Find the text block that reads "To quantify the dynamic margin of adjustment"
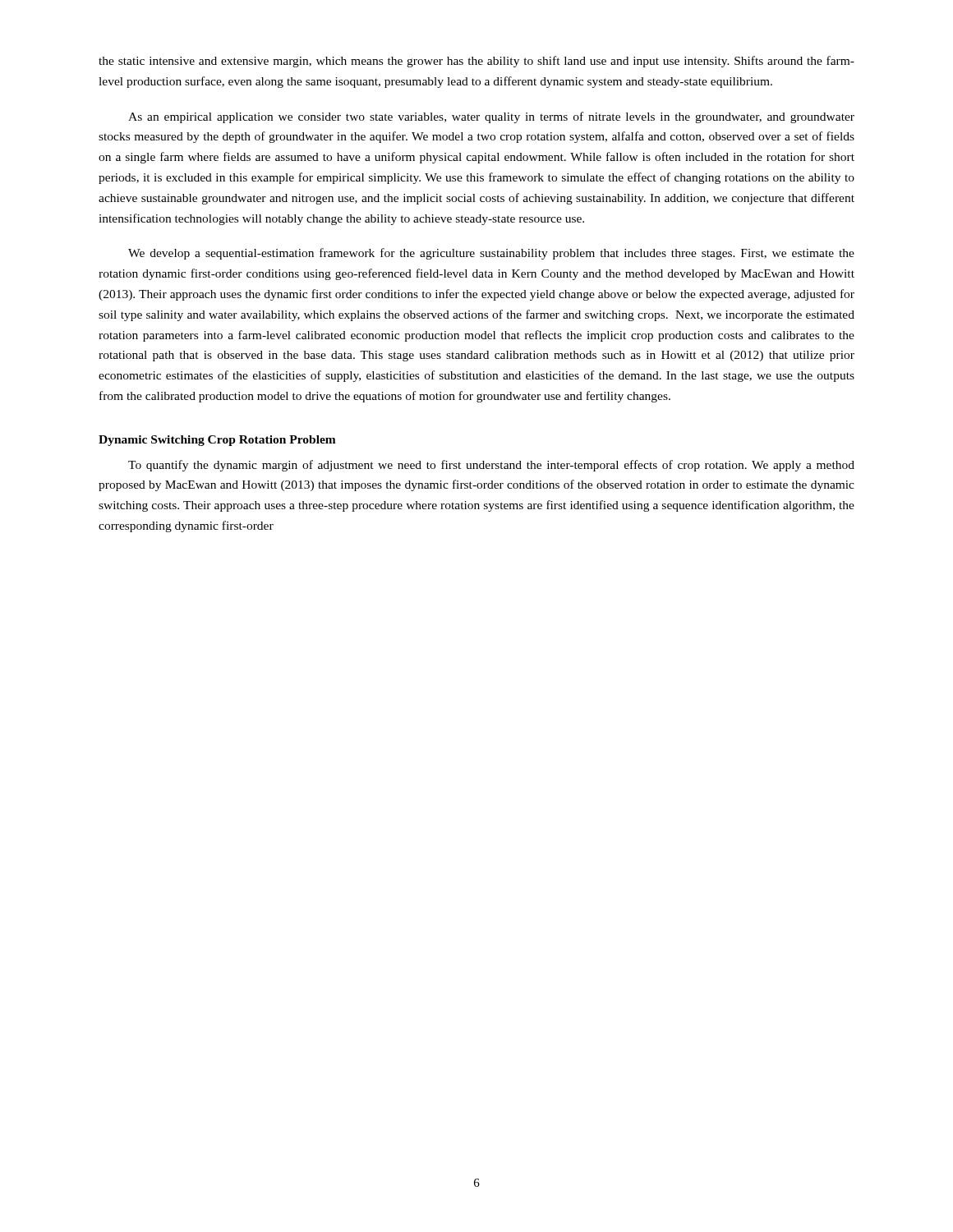 (x=476, y=495)
